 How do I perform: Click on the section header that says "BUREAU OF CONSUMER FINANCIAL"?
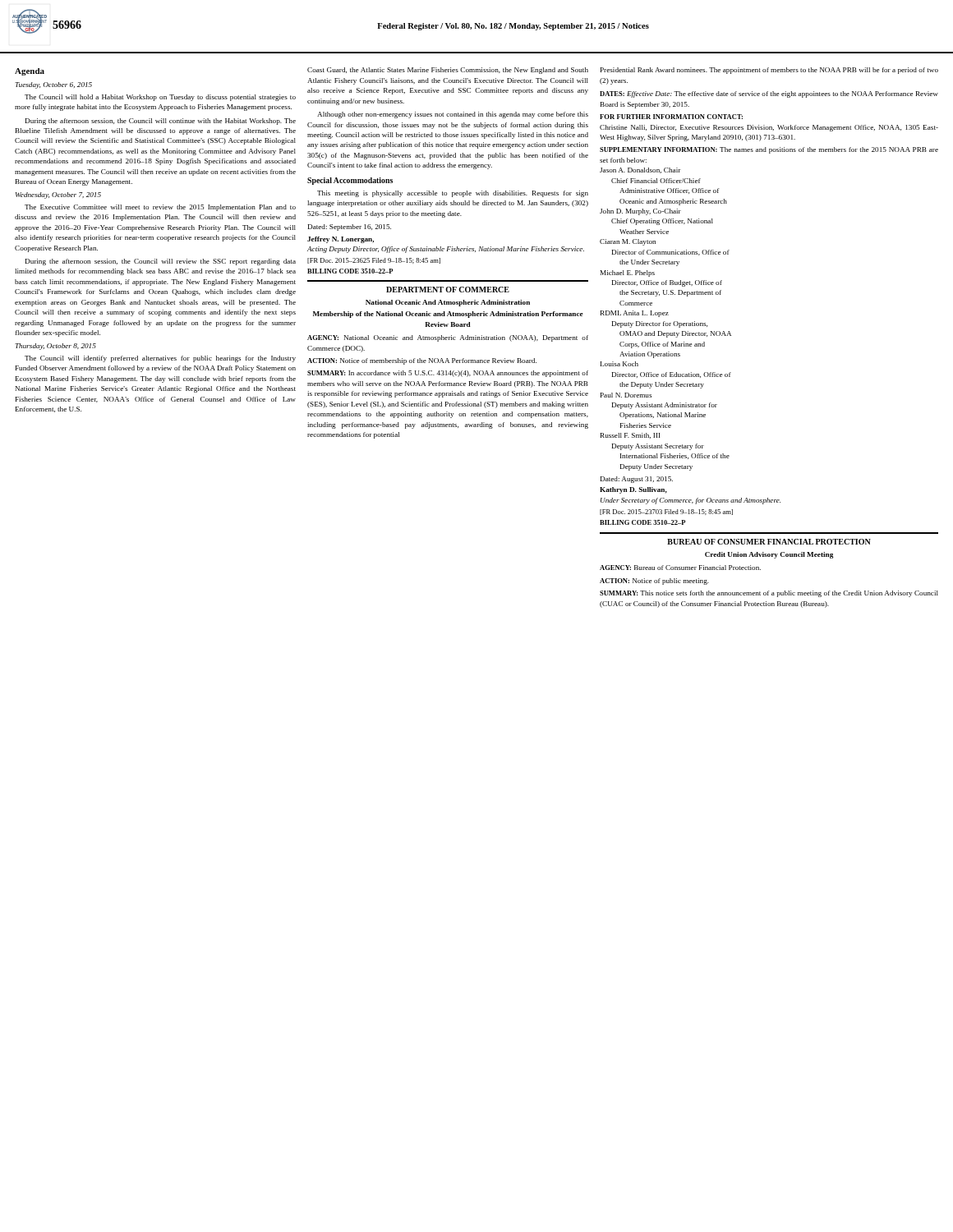pyautogui.click(x=769, y=542)
